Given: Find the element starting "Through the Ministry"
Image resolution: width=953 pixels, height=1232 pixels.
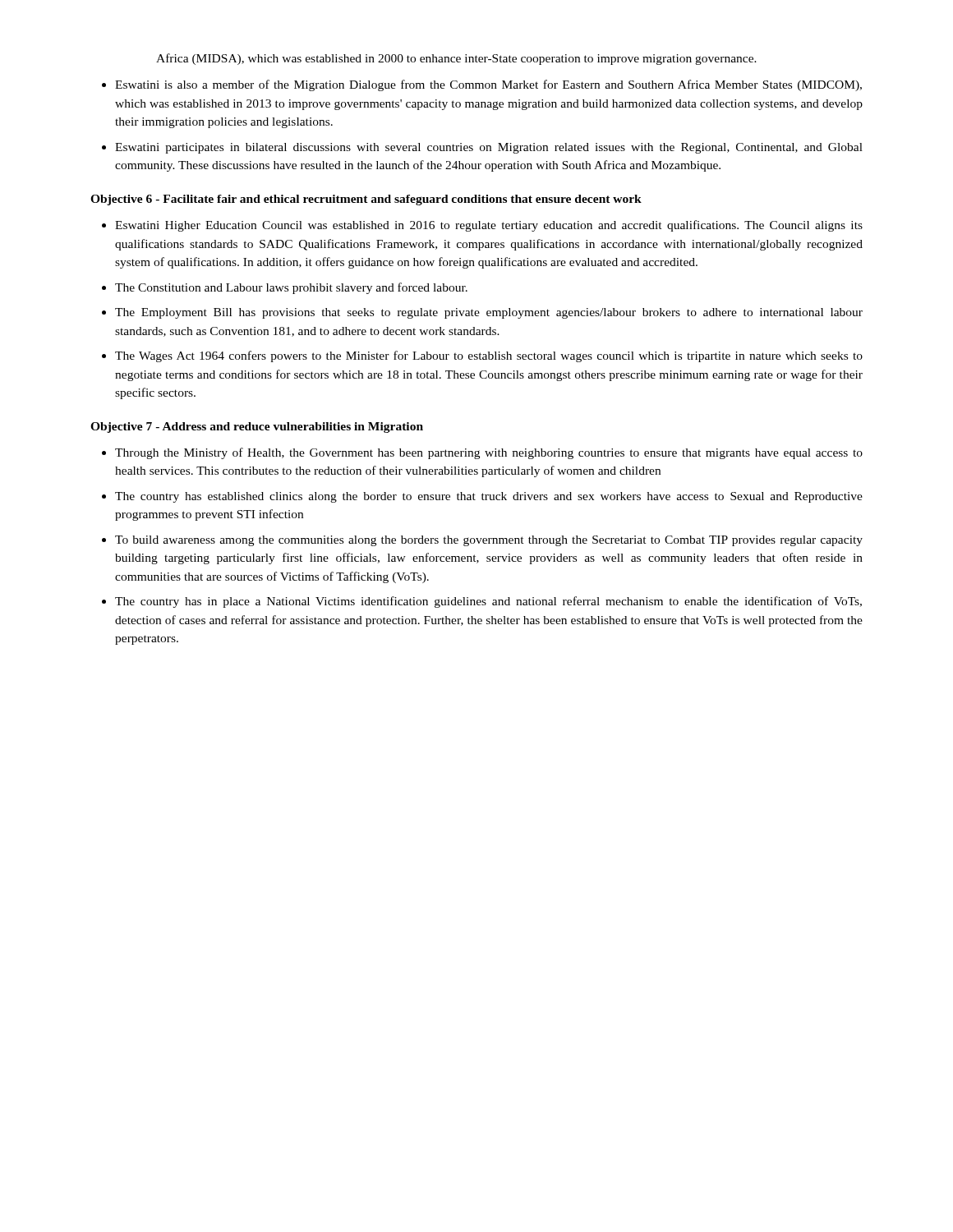Looking at the screenshot, I should [x=489, y=462].
